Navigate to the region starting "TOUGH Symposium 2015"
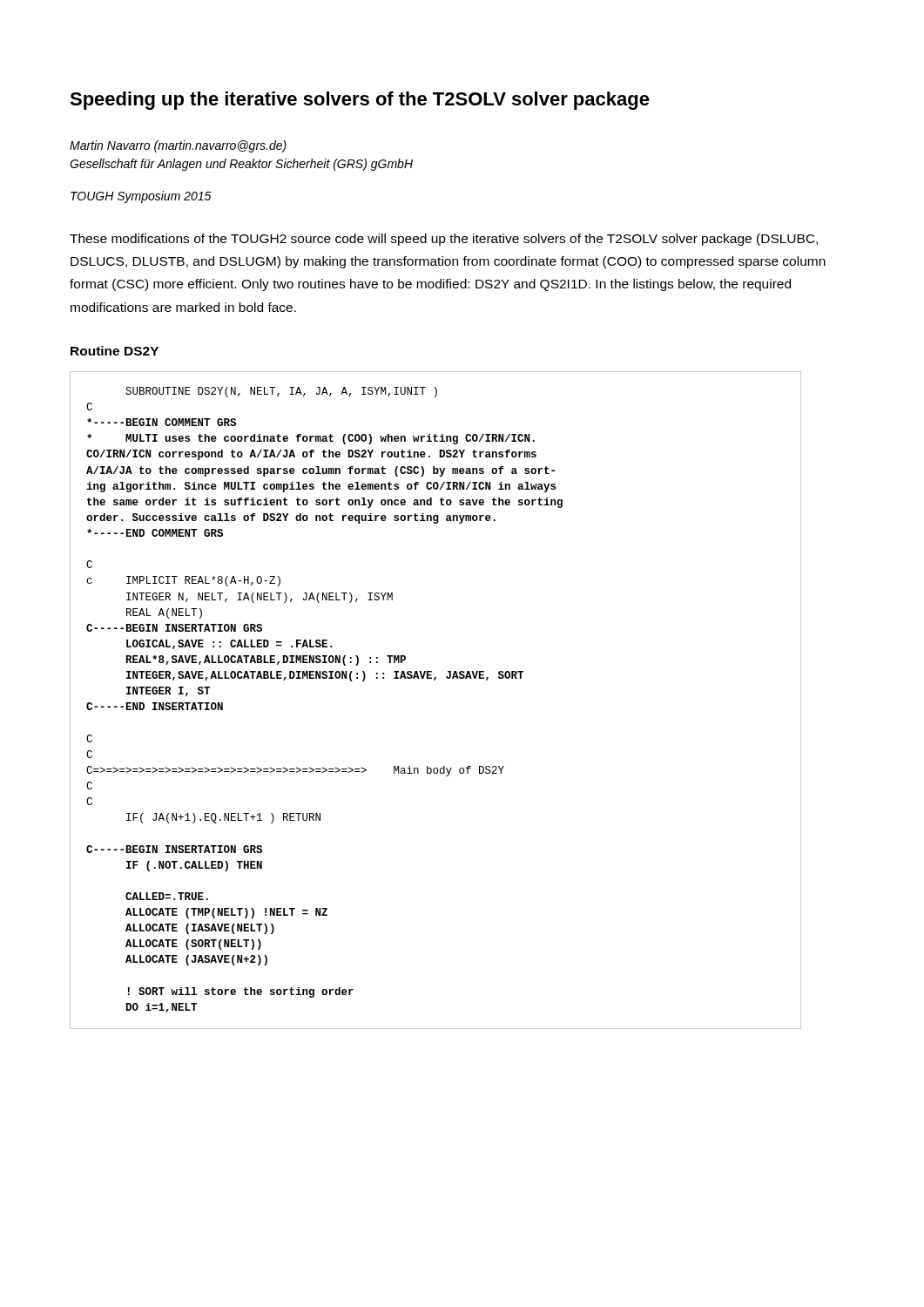Screen dimensions: 1307x924 (x=140, y=196)
